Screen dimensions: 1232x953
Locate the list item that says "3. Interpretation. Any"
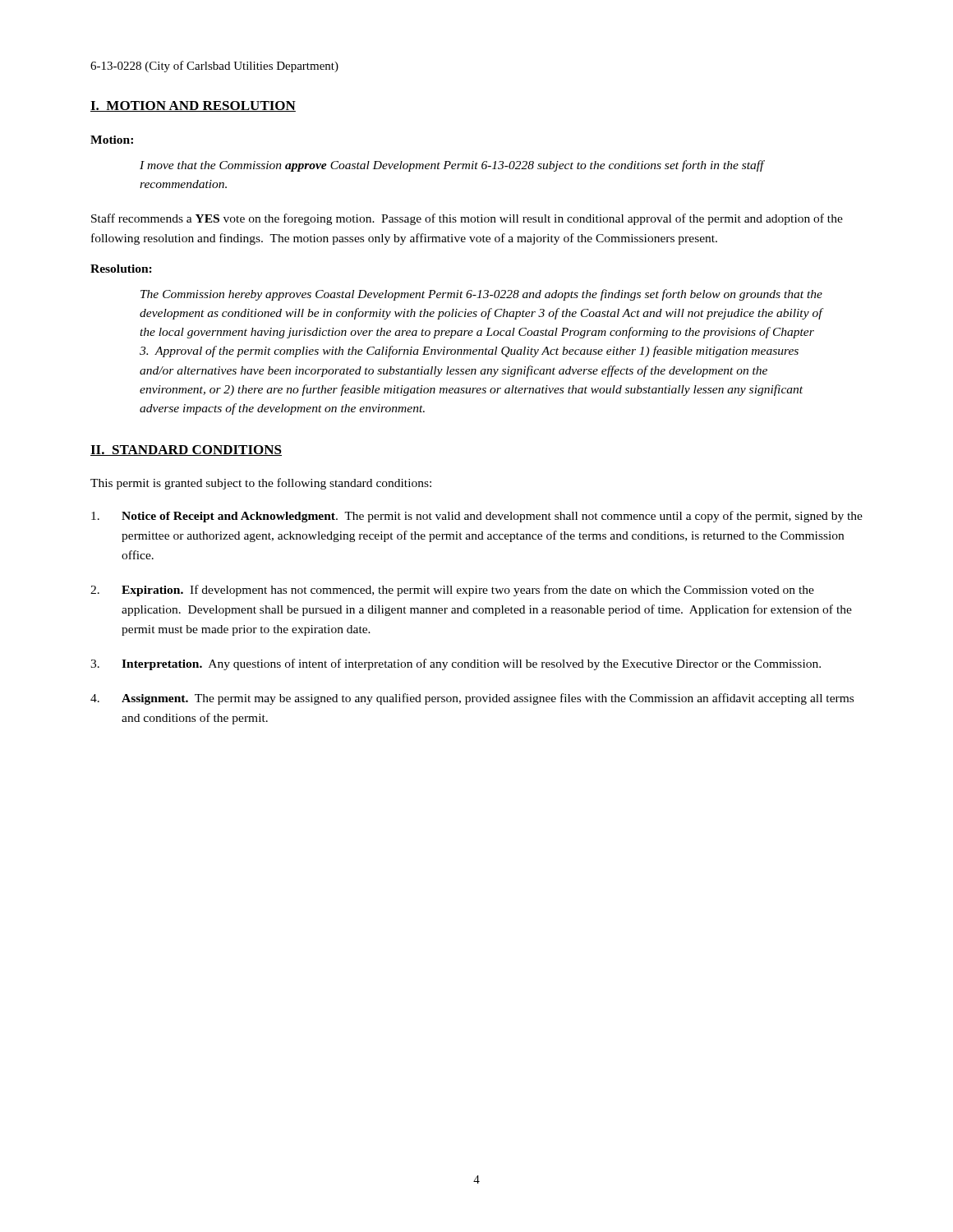pyautogui.click(x=476, y=664)
